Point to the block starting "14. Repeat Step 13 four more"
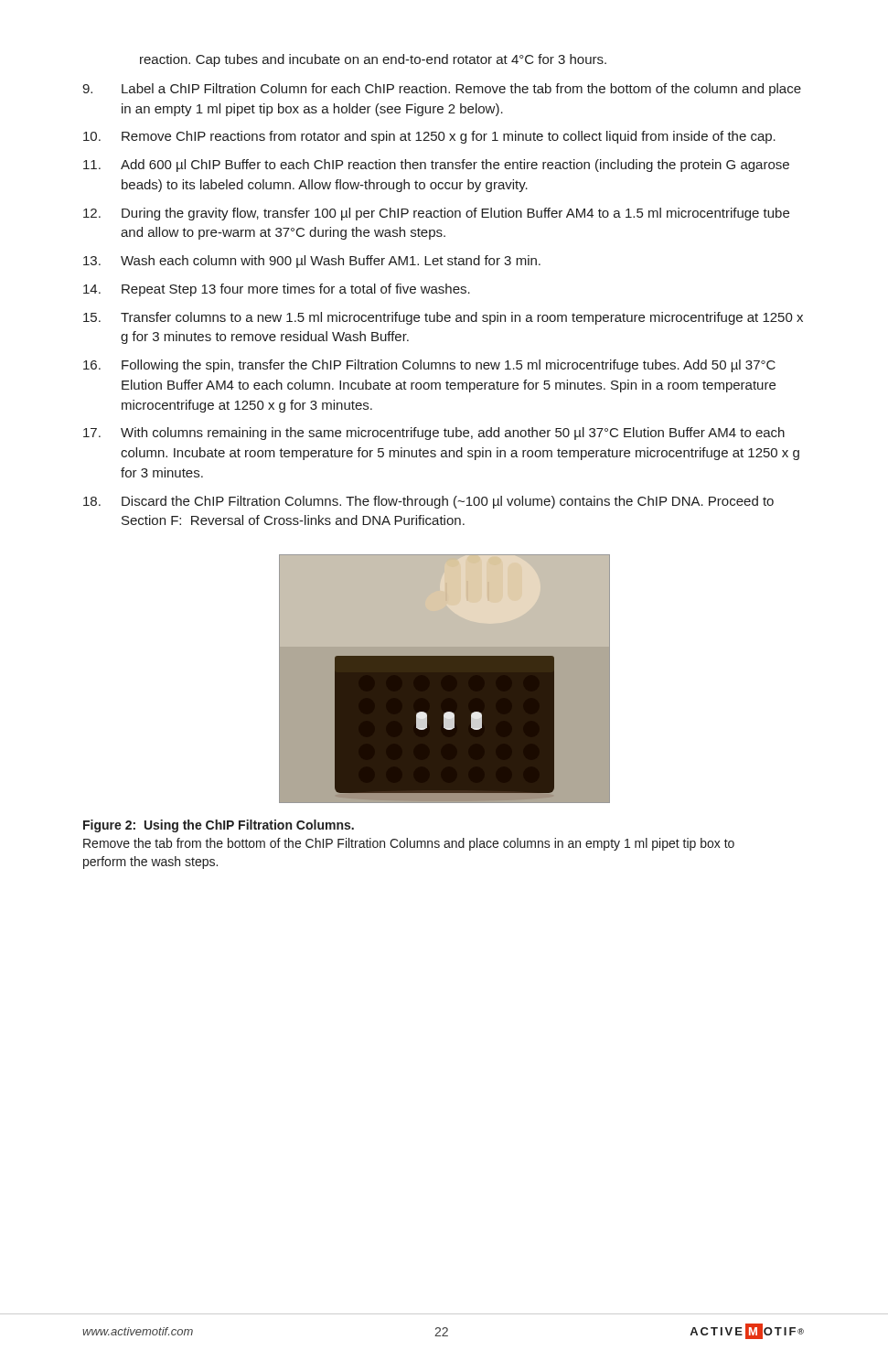This screenshot has height=1372, width=888. (x=444, y=289)
